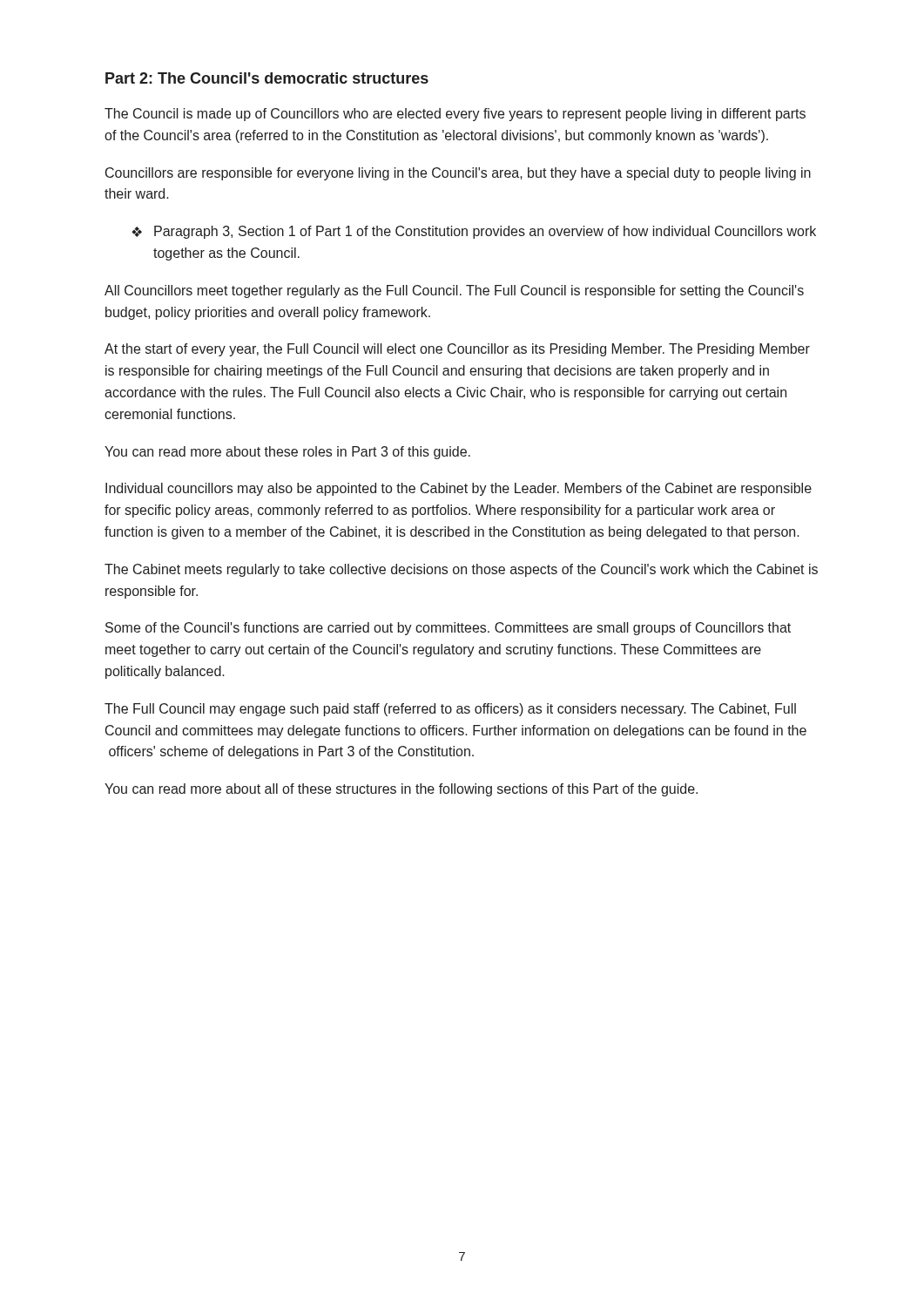
Task: Navigate to the text starting "❖ Paragraph 3,"
Action: point(475,243)
